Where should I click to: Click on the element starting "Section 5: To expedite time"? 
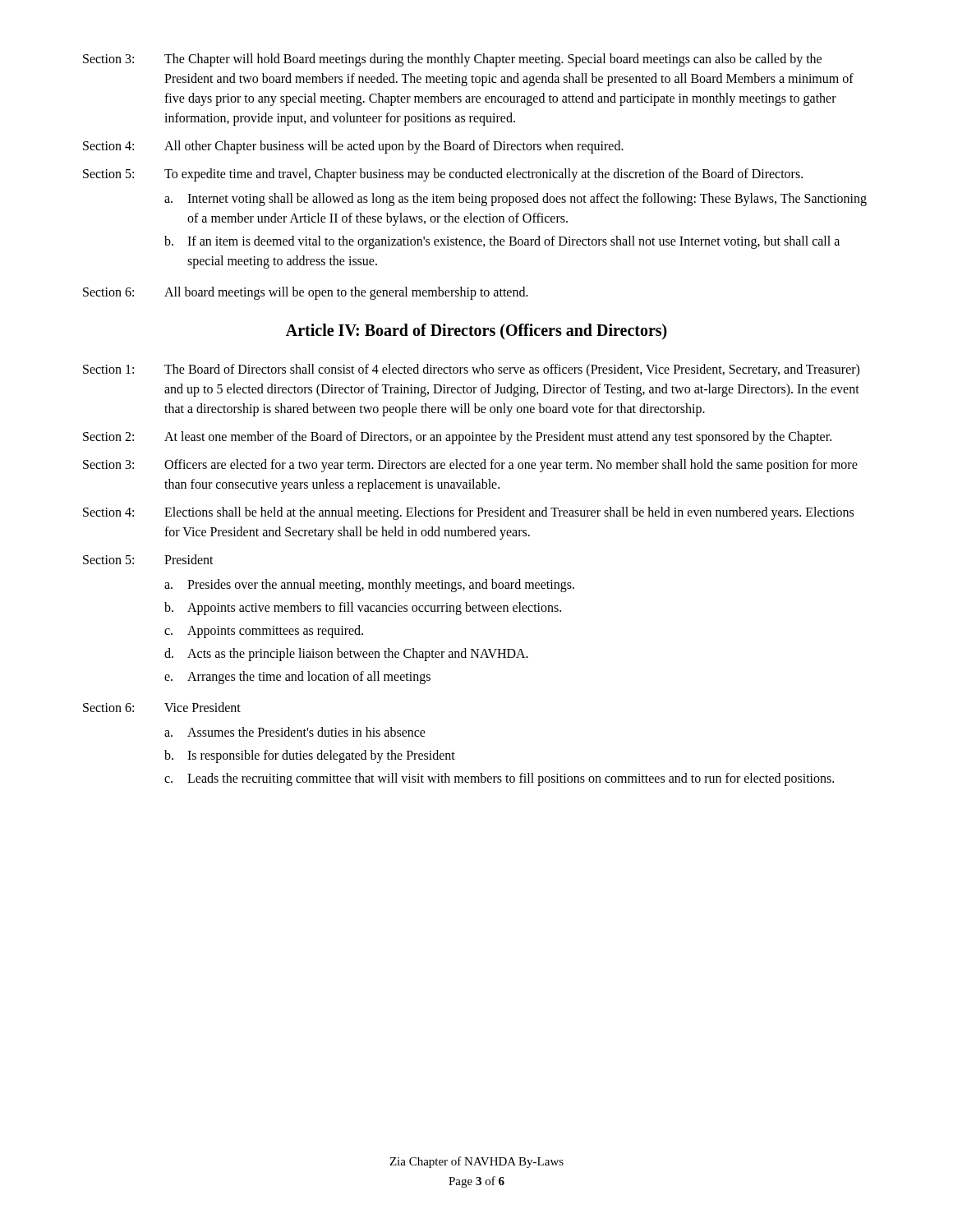pos(476,219)
